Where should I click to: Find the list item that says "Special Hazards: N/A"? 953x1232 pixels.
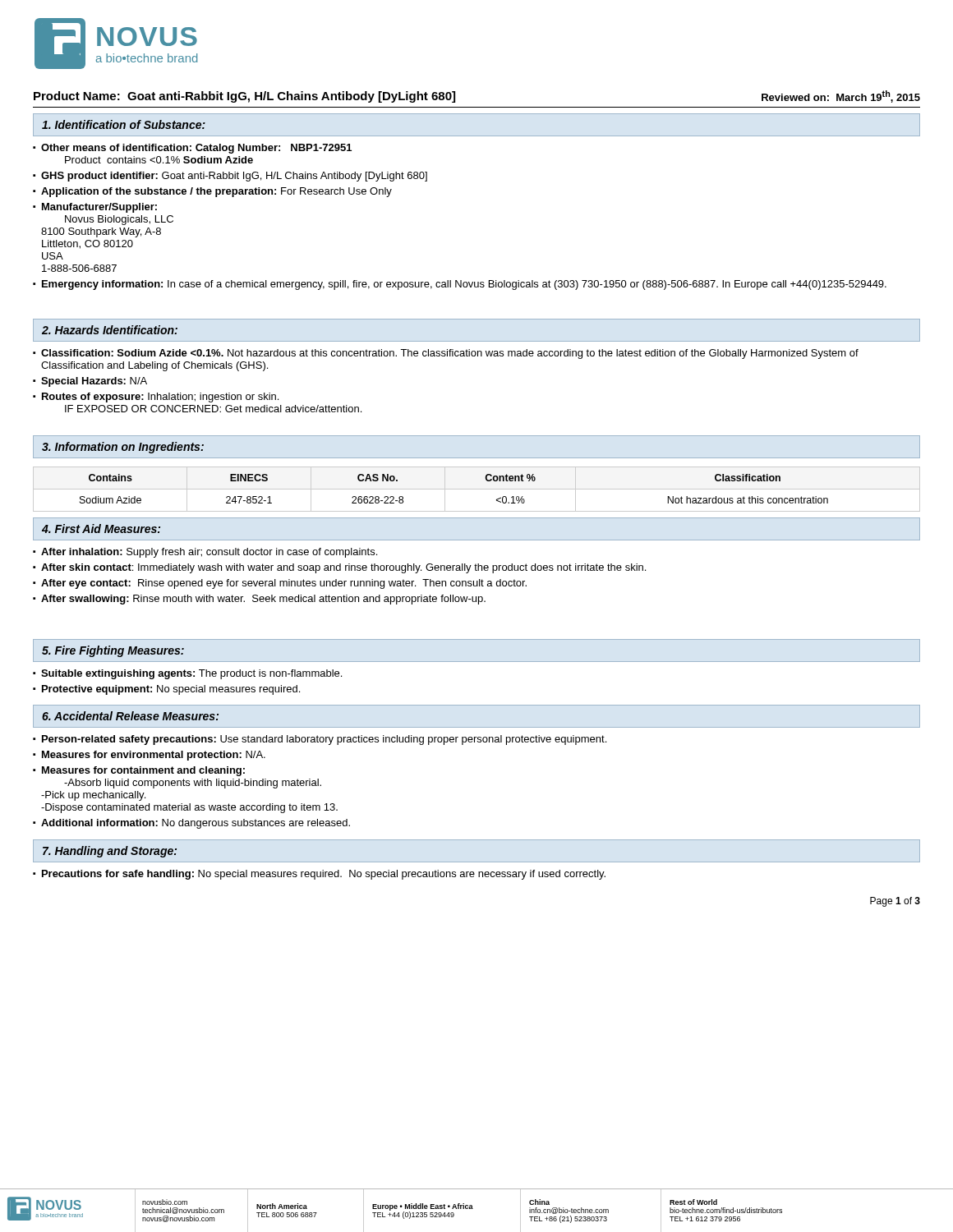pyautogui.click(x=94, y=381)
